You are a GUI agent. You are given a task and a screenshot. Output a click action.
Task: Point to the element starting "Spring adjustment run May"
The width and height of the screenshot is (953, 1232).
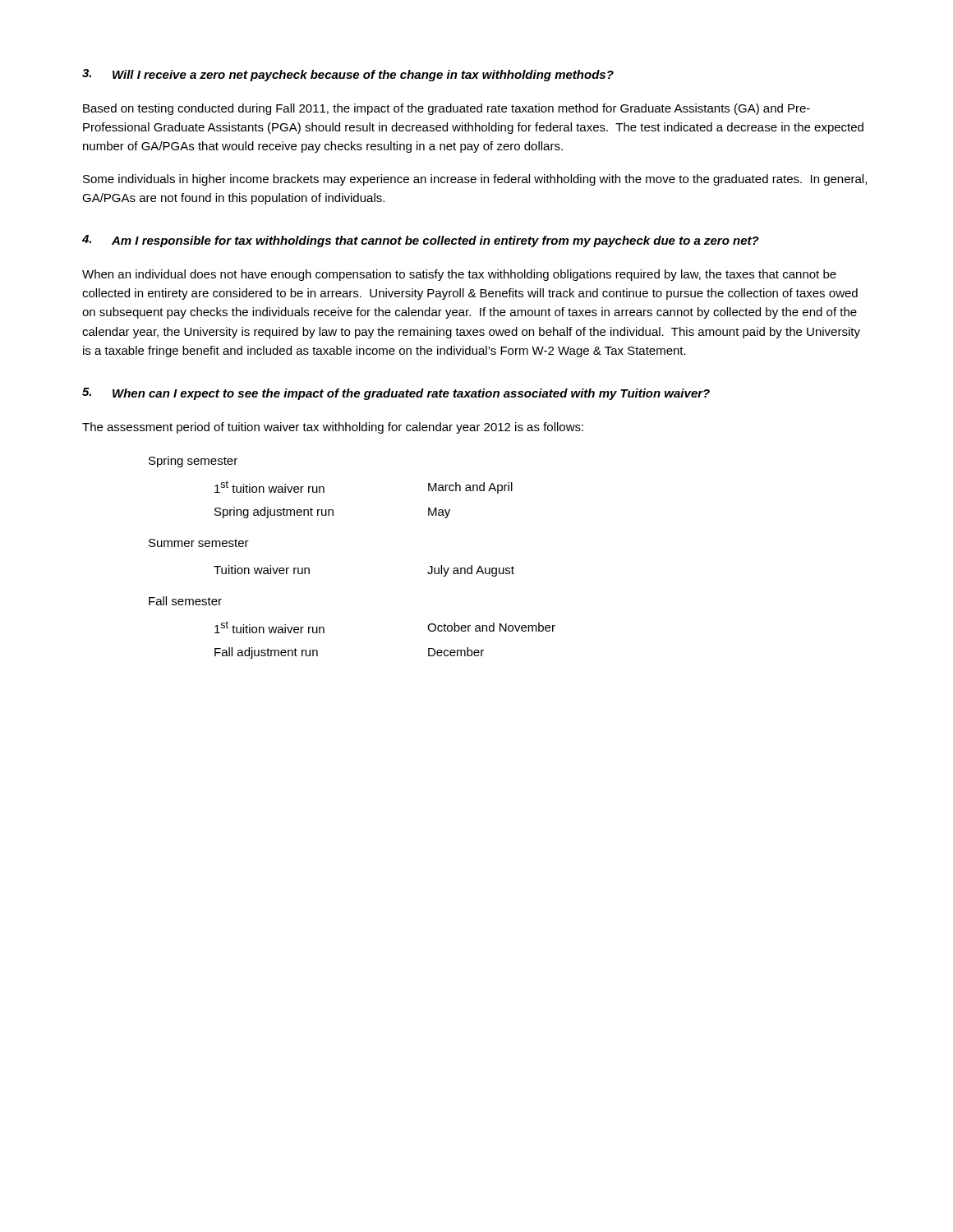(x=332, y=513)
